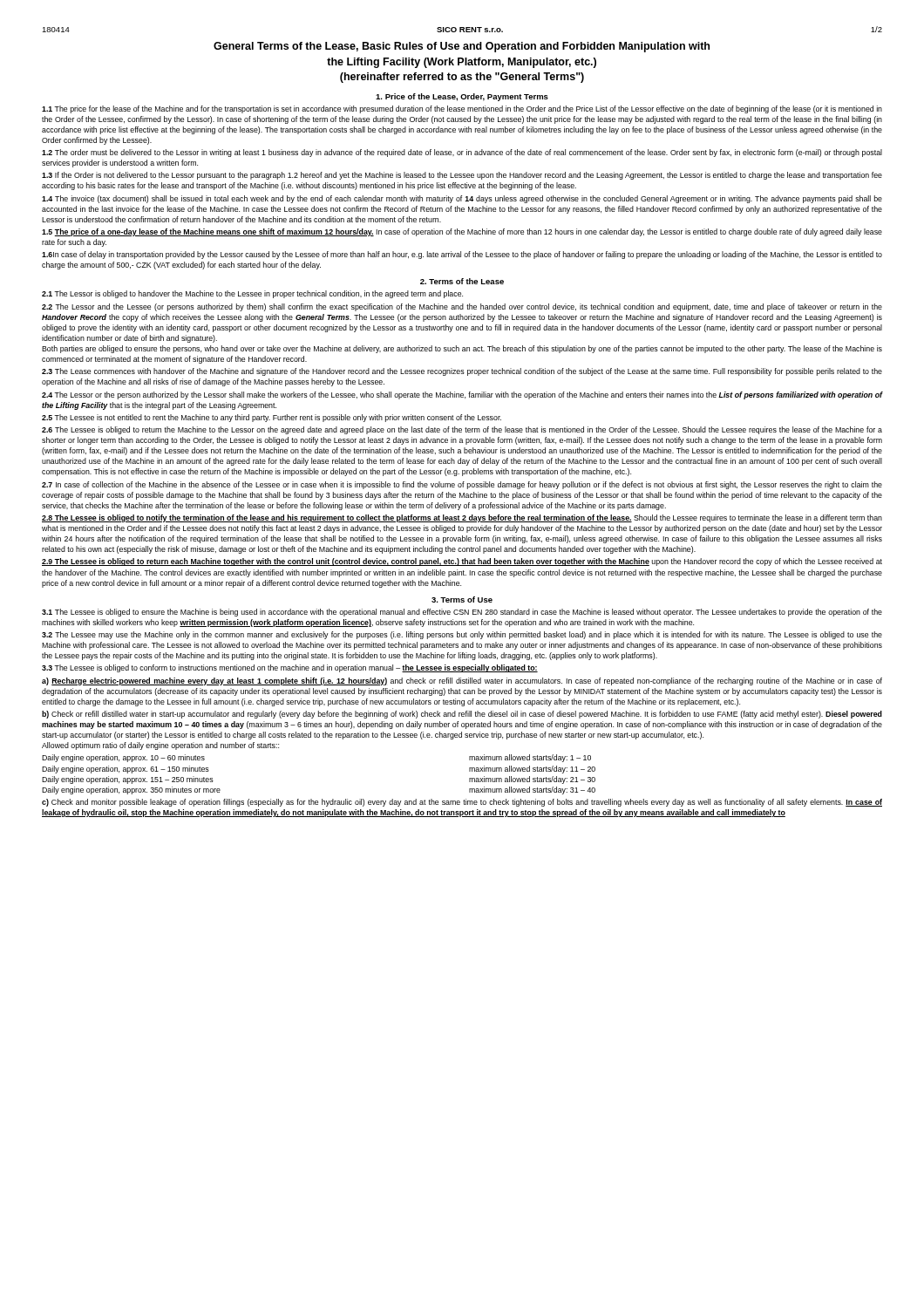Locate the block of text that opens with "c) Check and monitor possible leakage"

(462, 807)
